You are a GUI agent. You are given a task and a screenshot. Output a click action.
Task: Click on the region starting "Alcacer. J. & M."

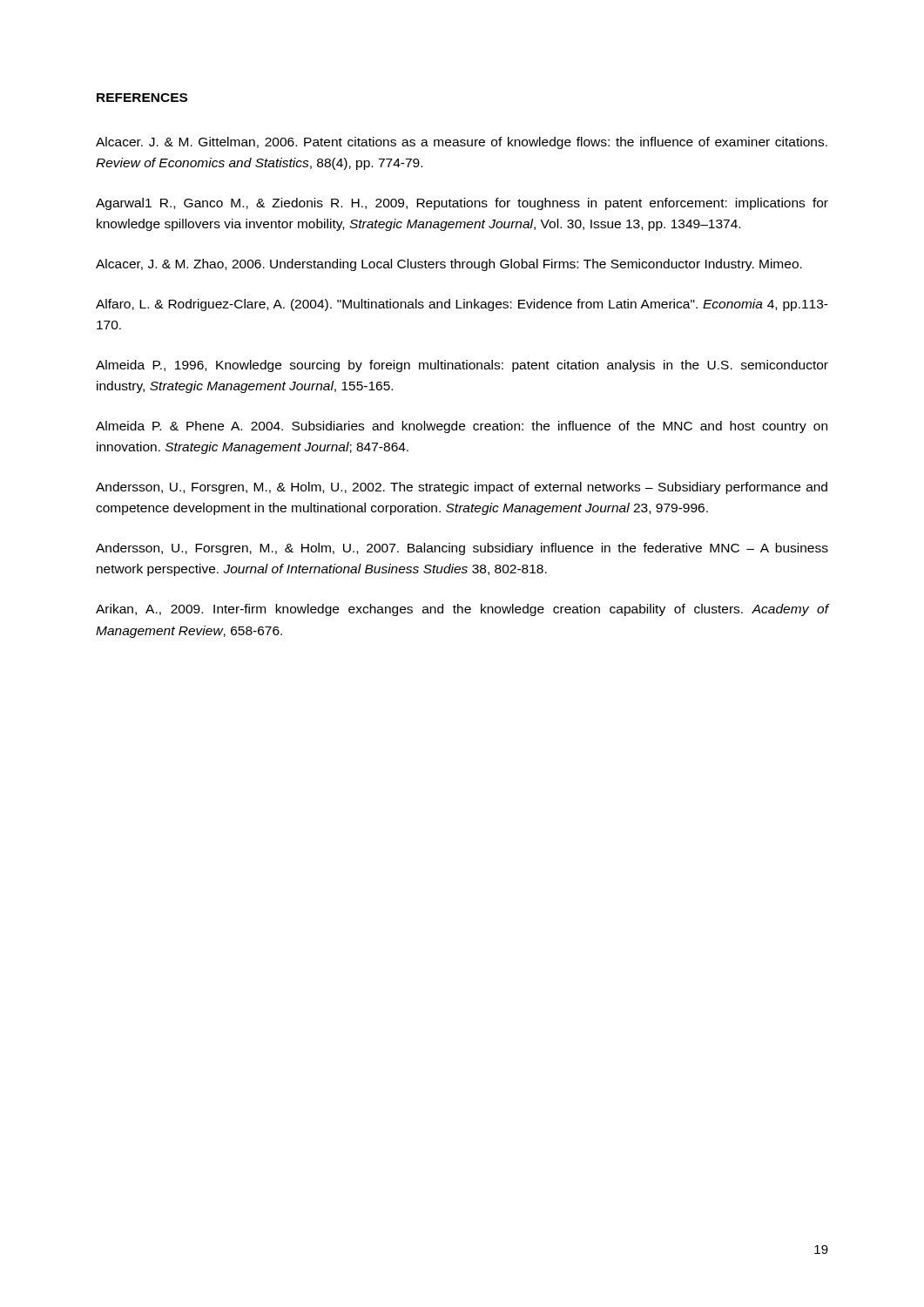pos(462,152)
